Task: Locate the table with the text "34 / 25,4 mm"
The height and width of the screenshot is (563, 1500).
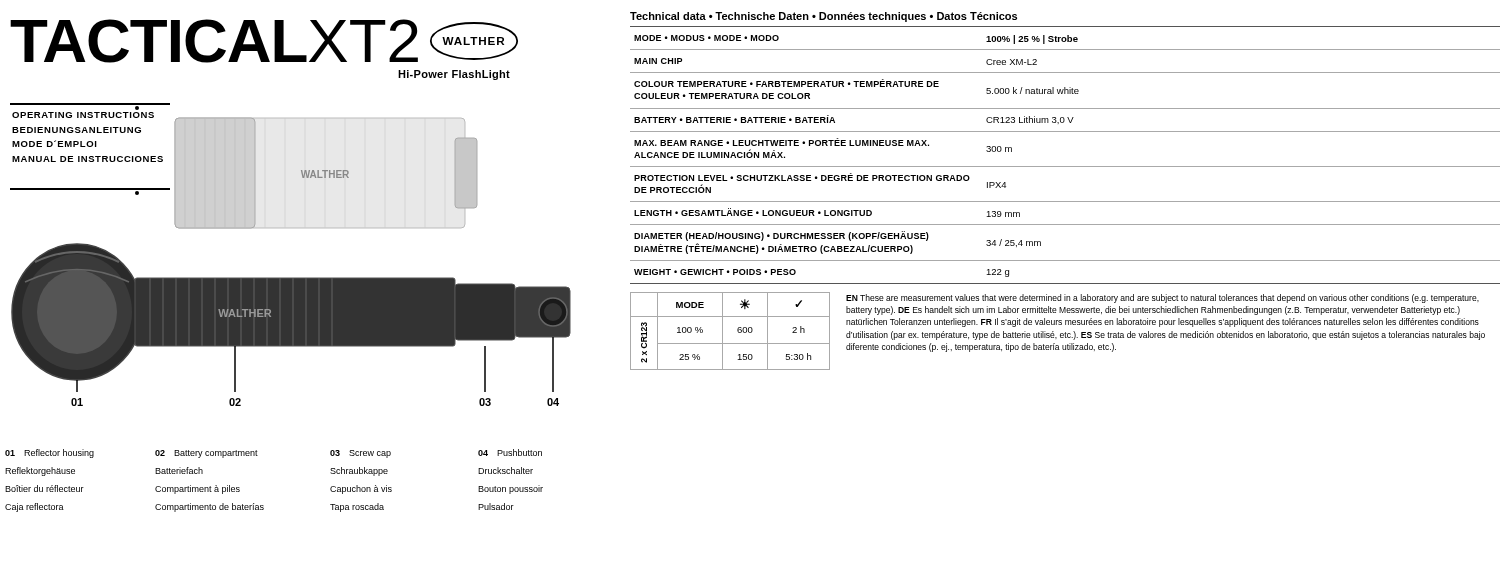Action: 1065,155
